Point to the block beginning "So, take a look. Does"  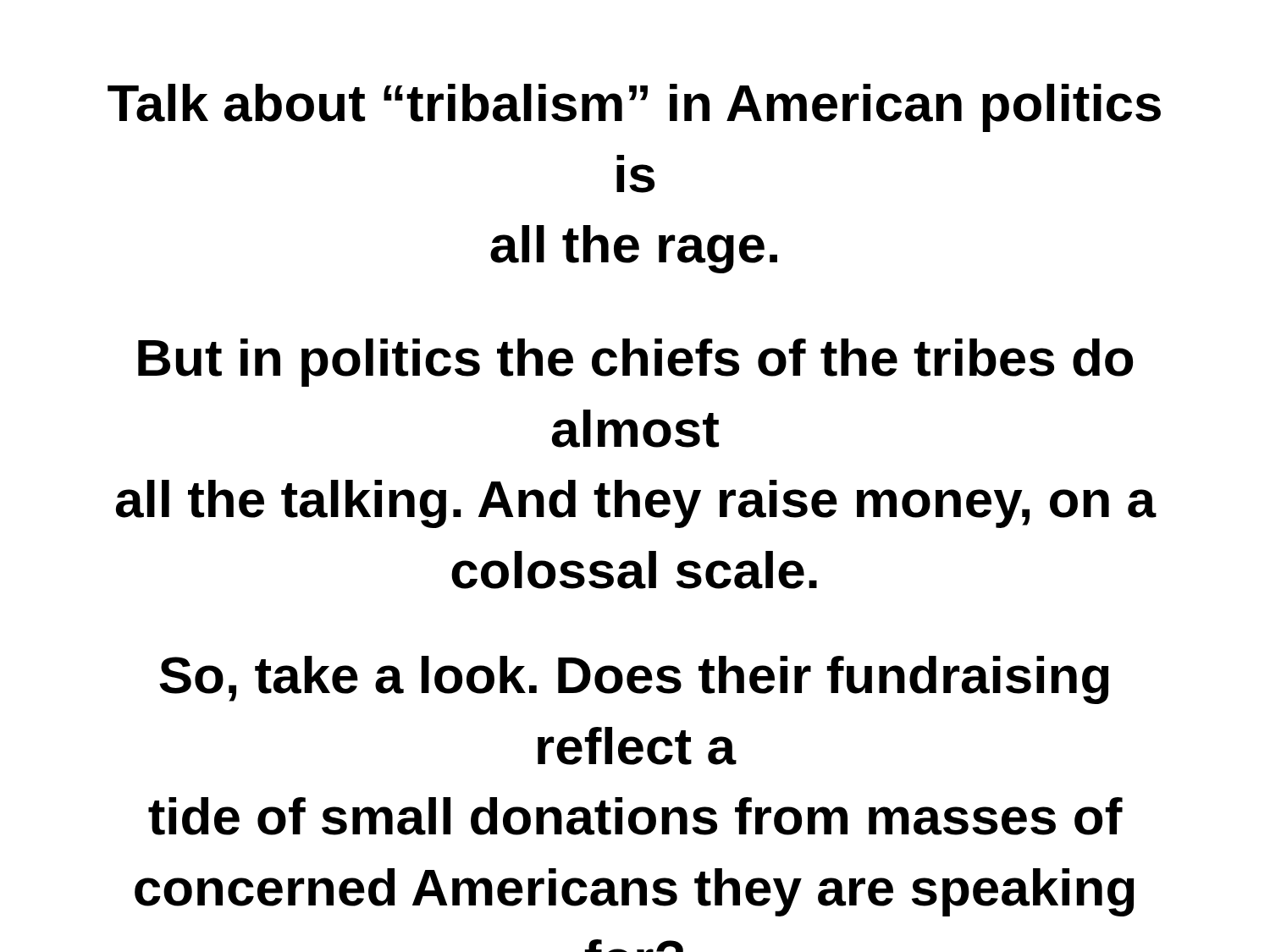(x=635, y=799)
